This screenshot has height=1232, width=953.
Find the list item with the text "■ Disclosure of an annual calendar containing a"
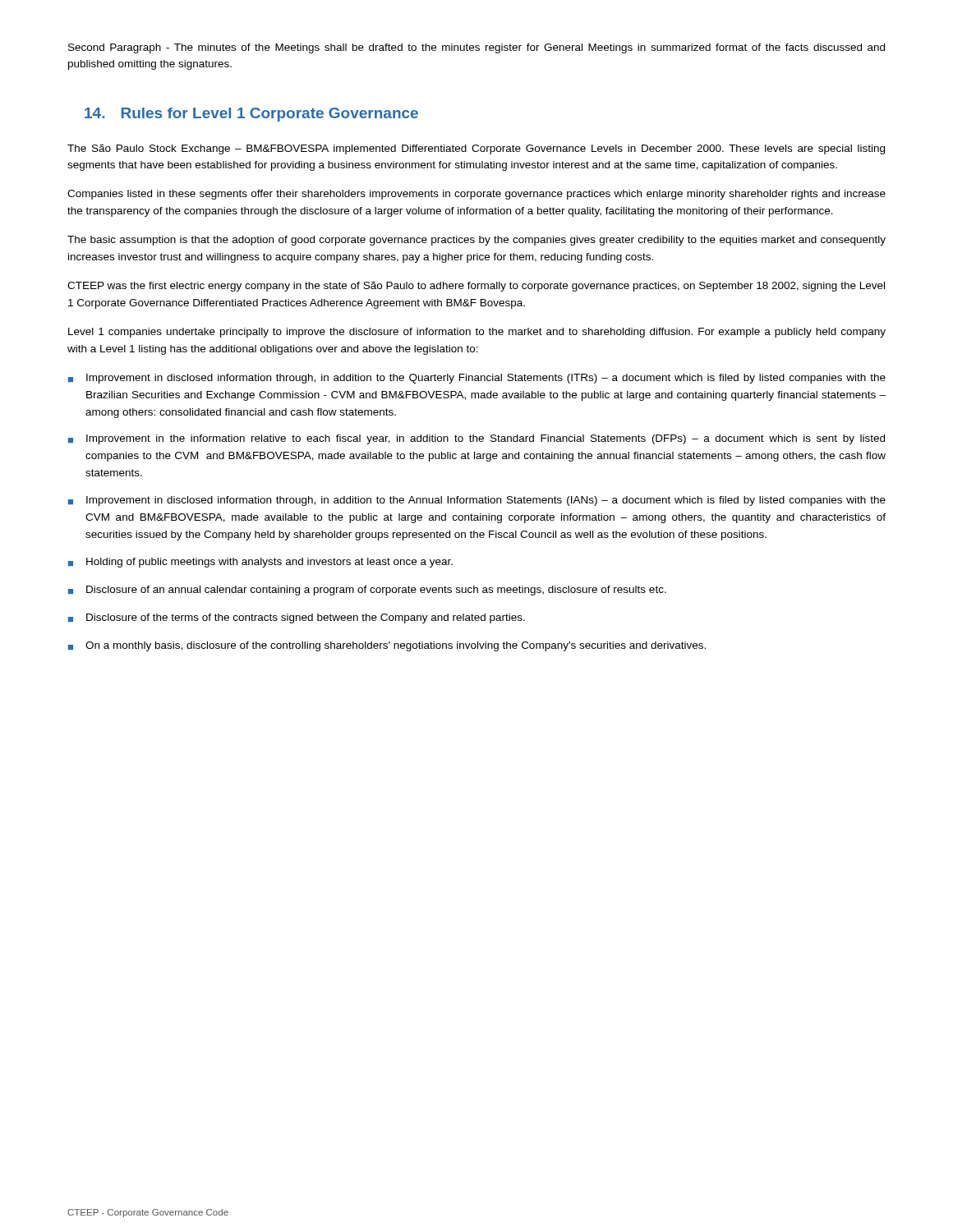coord(476,591)
